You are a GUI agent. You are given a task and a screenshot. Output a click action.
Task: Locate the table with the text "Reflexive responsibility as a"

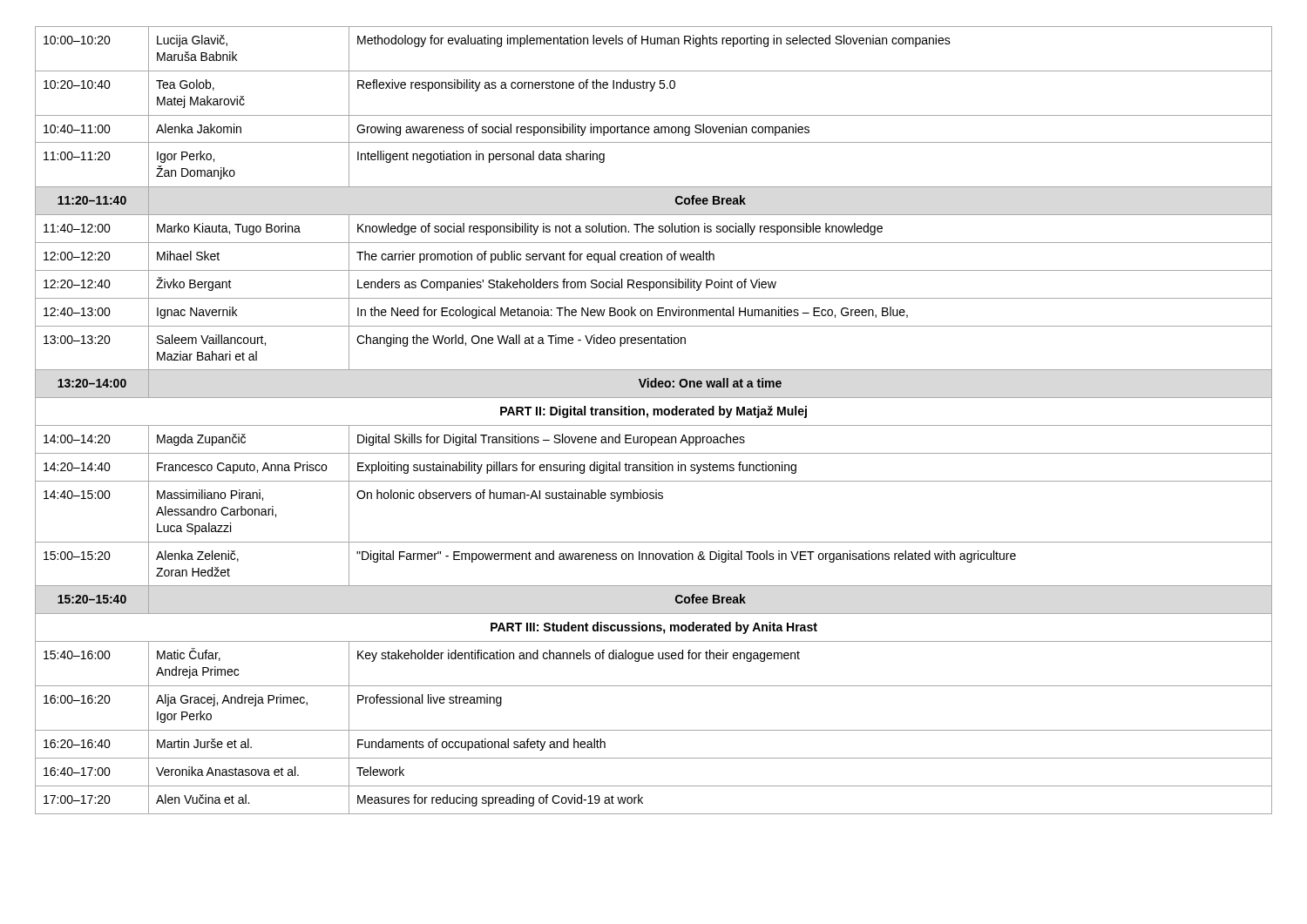(654, 420)
